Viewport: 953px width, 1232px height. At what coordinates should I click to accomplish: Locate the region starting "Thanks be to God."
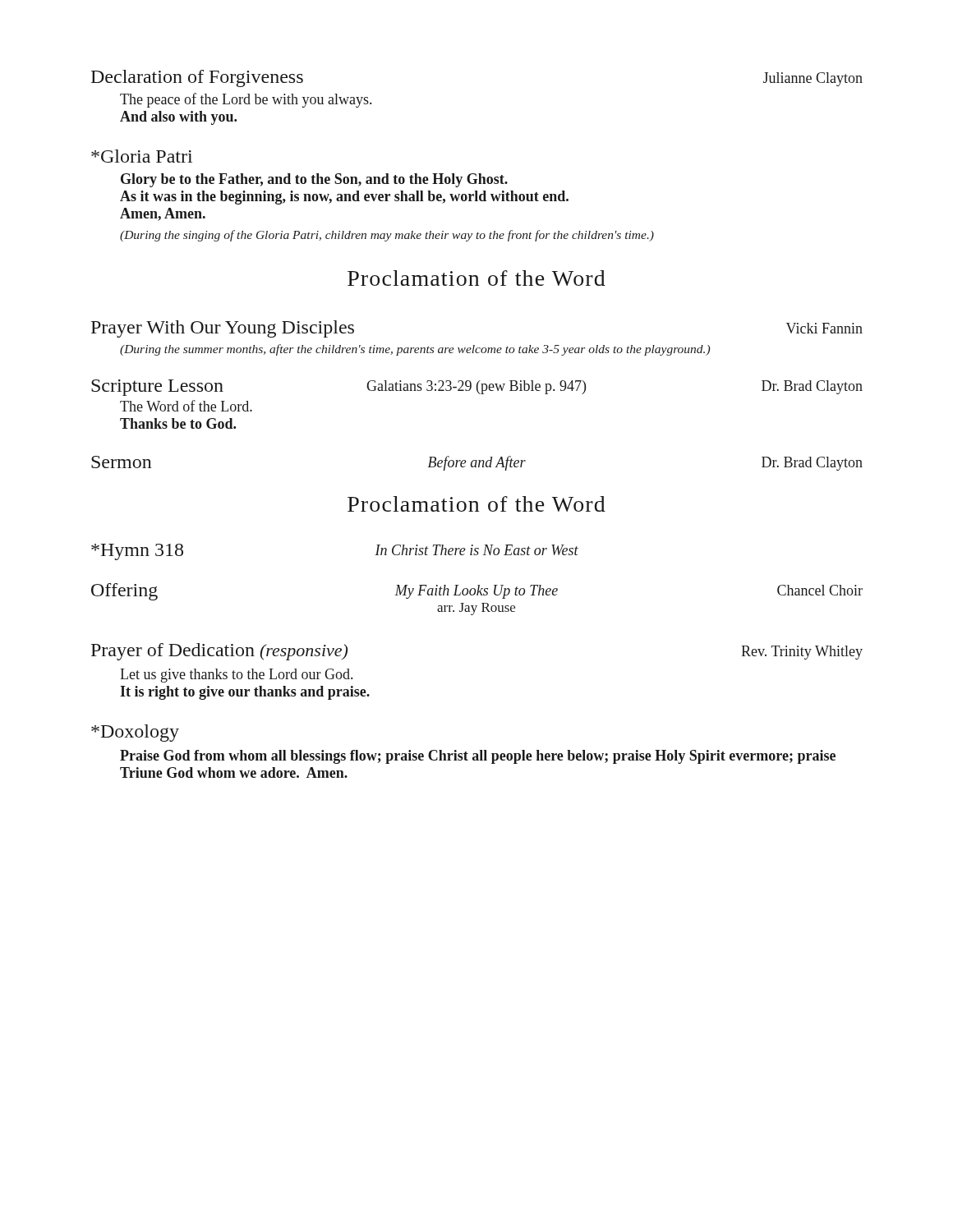[x=178, y=424]
